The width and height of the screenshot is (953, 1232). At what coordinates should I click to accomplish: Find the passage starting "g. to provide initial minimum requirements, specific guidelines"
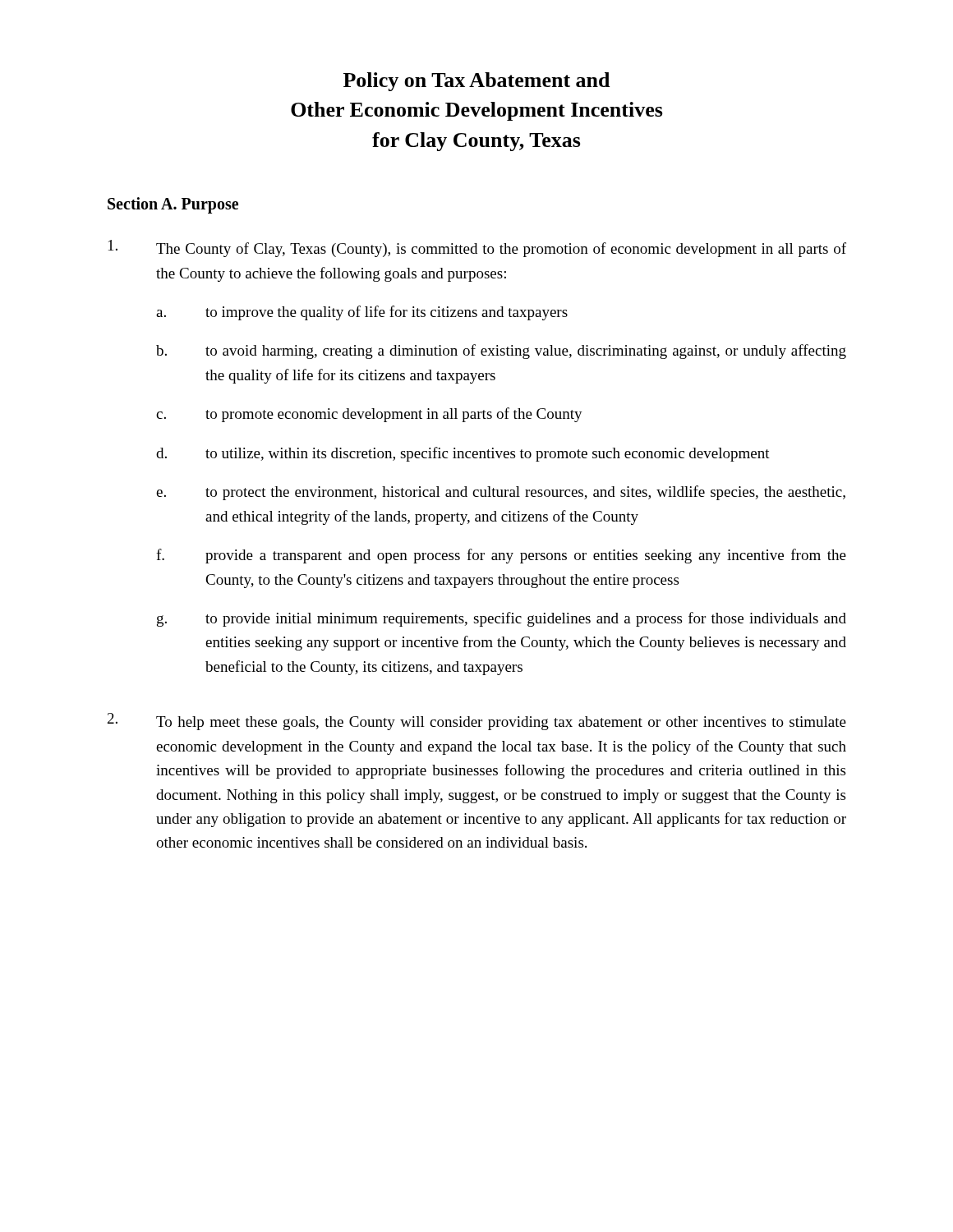501,642
